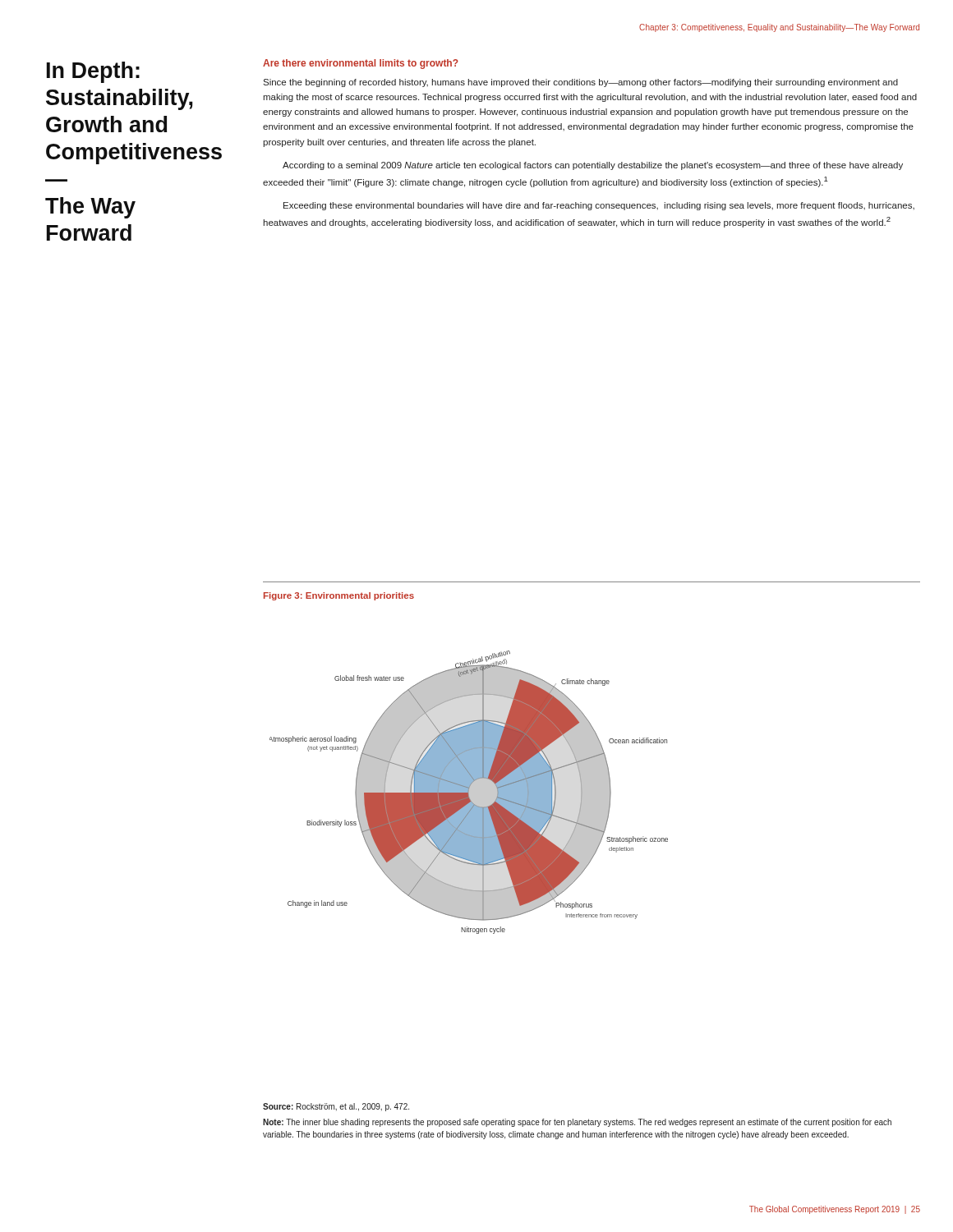Find the radar chart

click(483, 784)
